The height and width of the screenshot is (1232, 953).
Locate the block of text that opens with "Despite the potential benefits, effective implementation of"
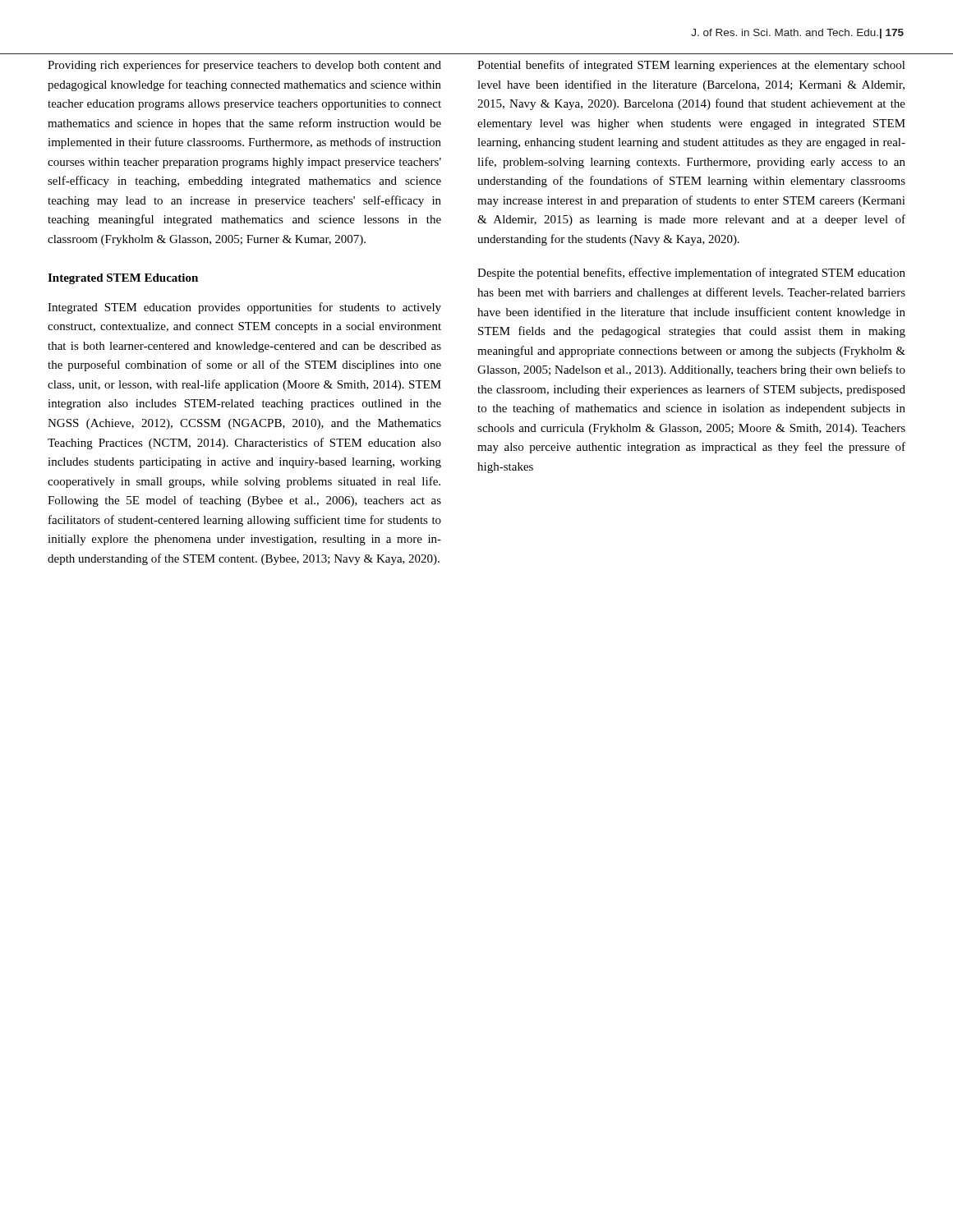tap(691, 370)
